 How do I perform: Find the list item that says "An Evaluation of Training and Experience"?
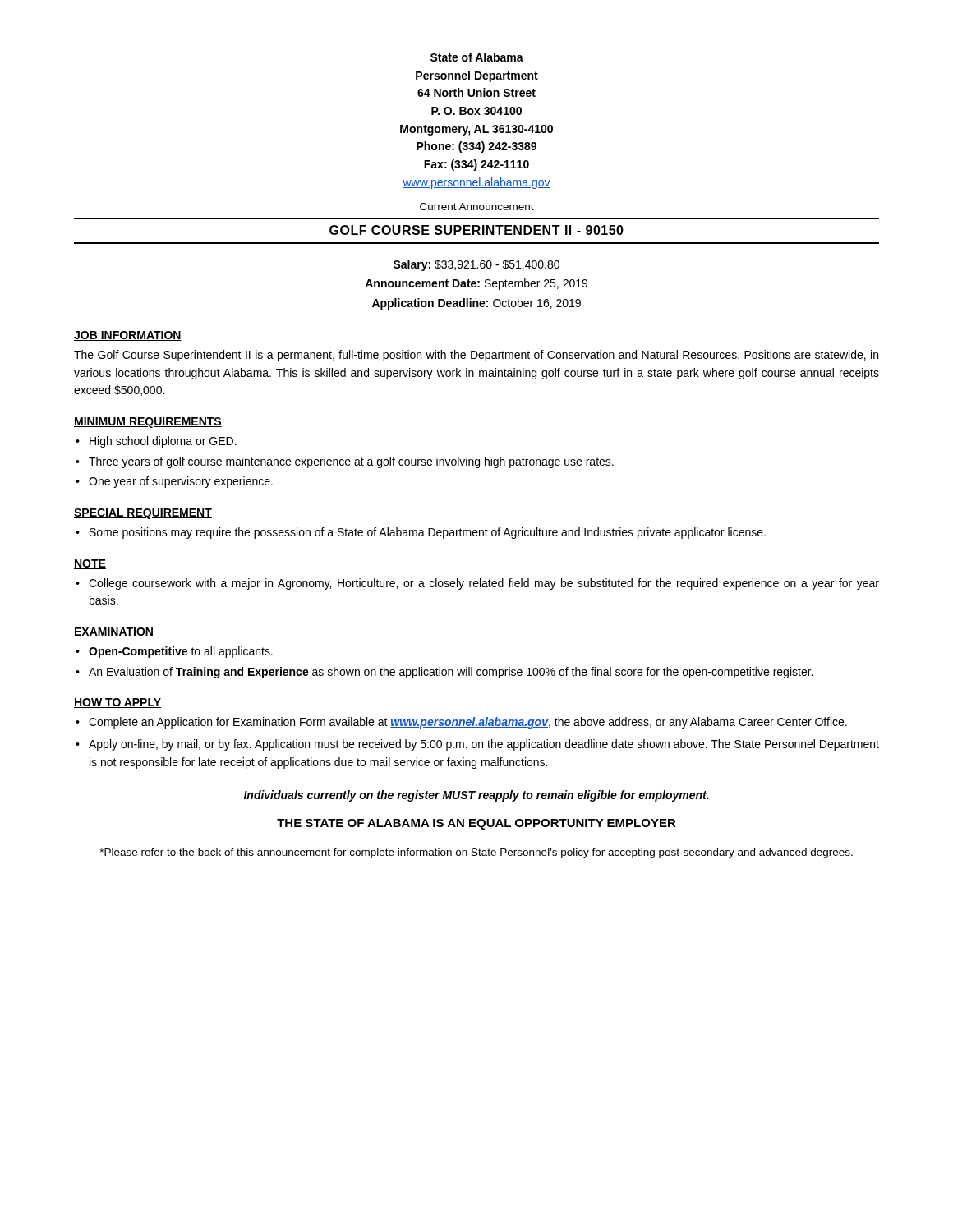[451, 672]
